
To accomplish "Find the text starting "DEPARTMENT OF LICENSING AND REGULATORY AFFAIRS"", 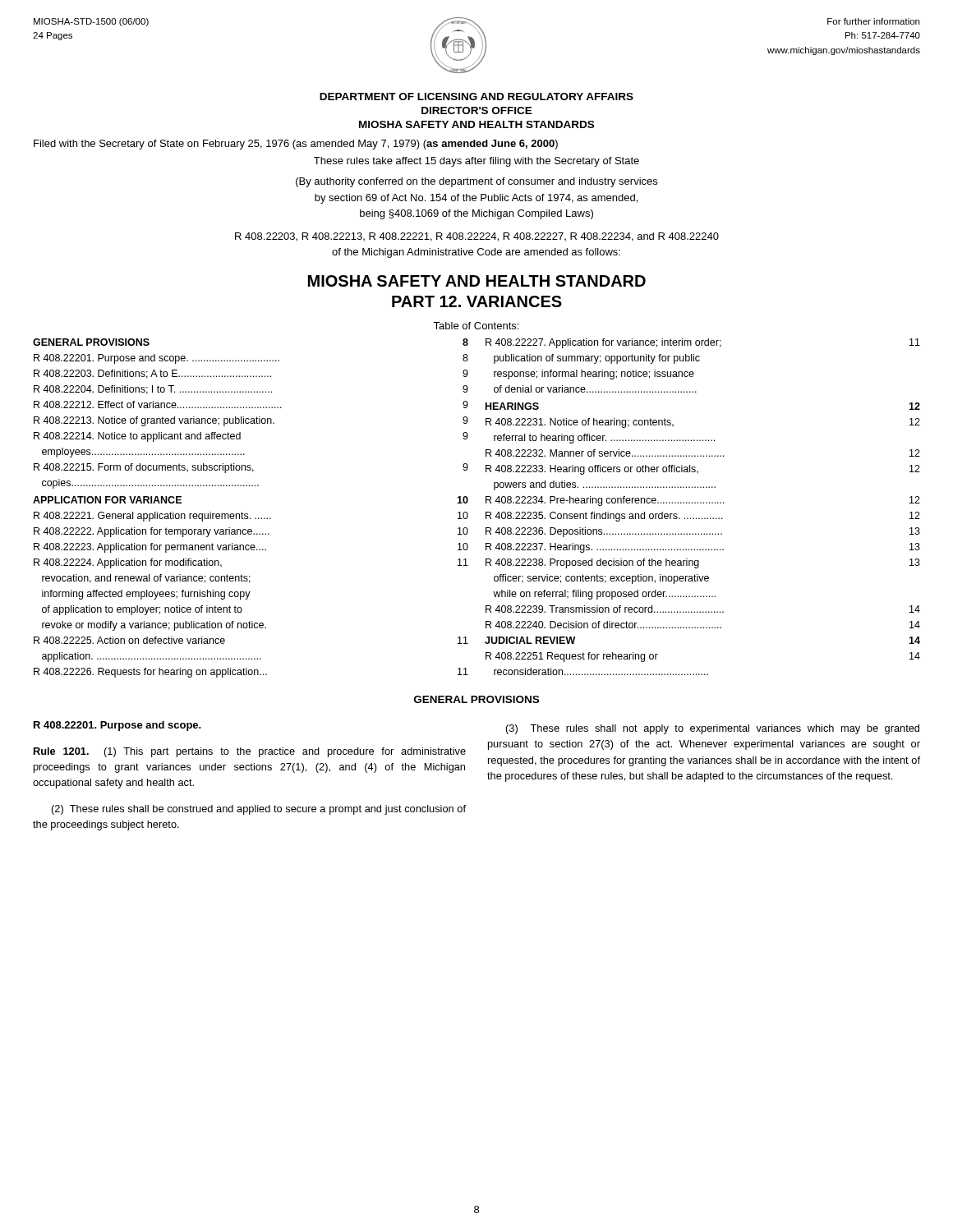I will pos(476,96).
